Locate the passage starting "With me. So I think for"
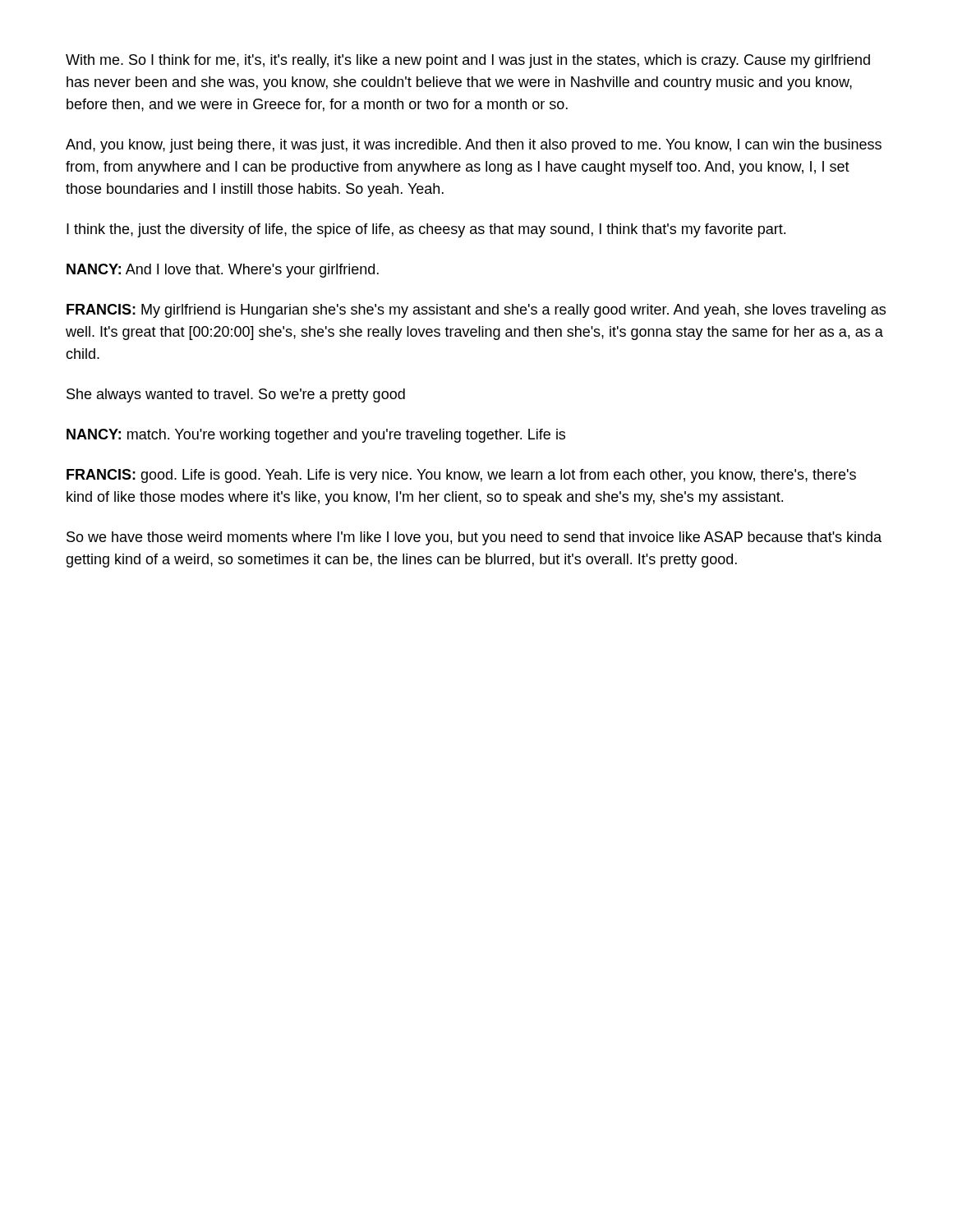The height and width of the screenshot is (1232, 953). tap(468, 82)
